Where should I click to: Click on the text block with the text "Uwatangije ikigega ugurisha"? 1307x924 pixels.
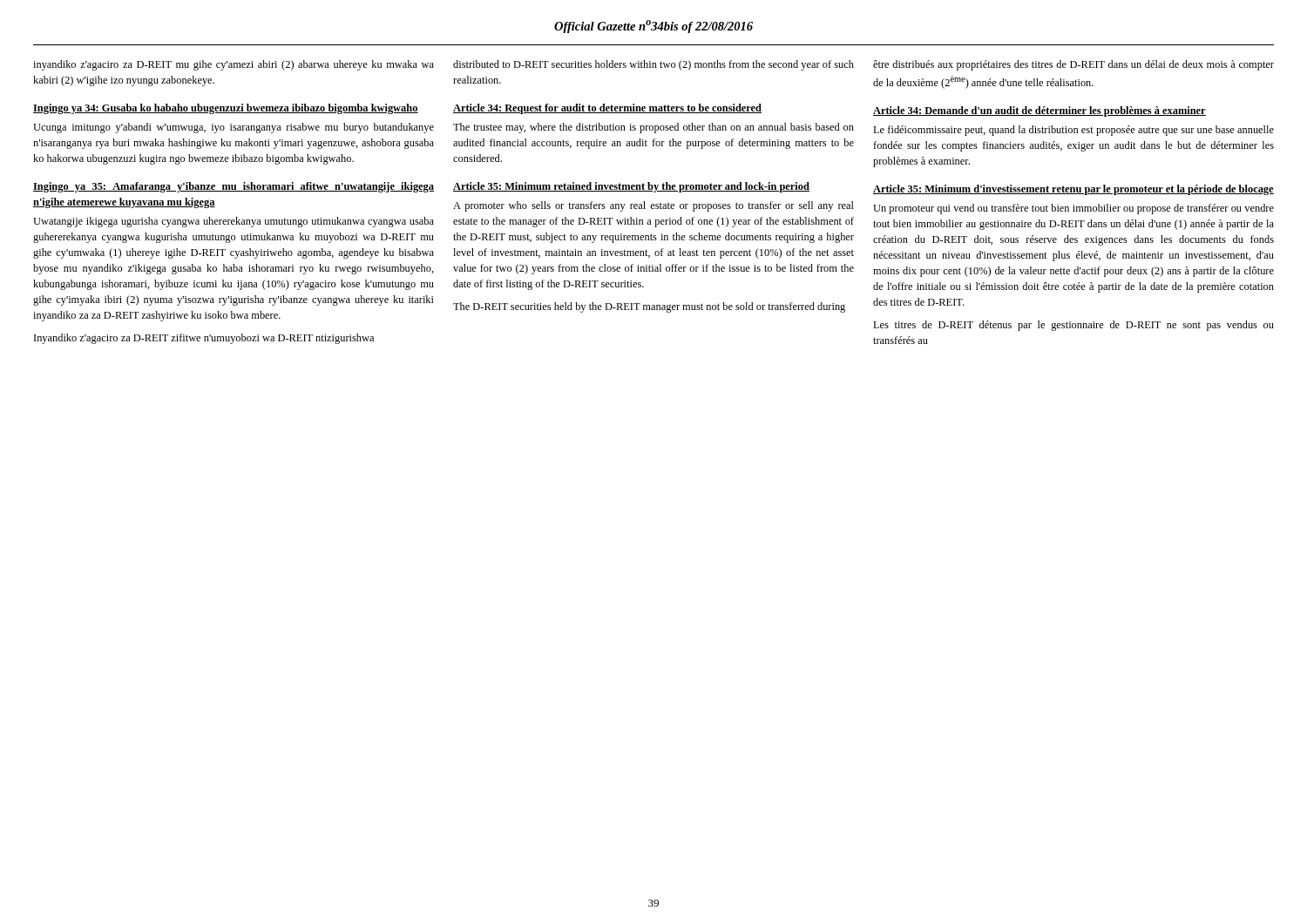point(233,269)
